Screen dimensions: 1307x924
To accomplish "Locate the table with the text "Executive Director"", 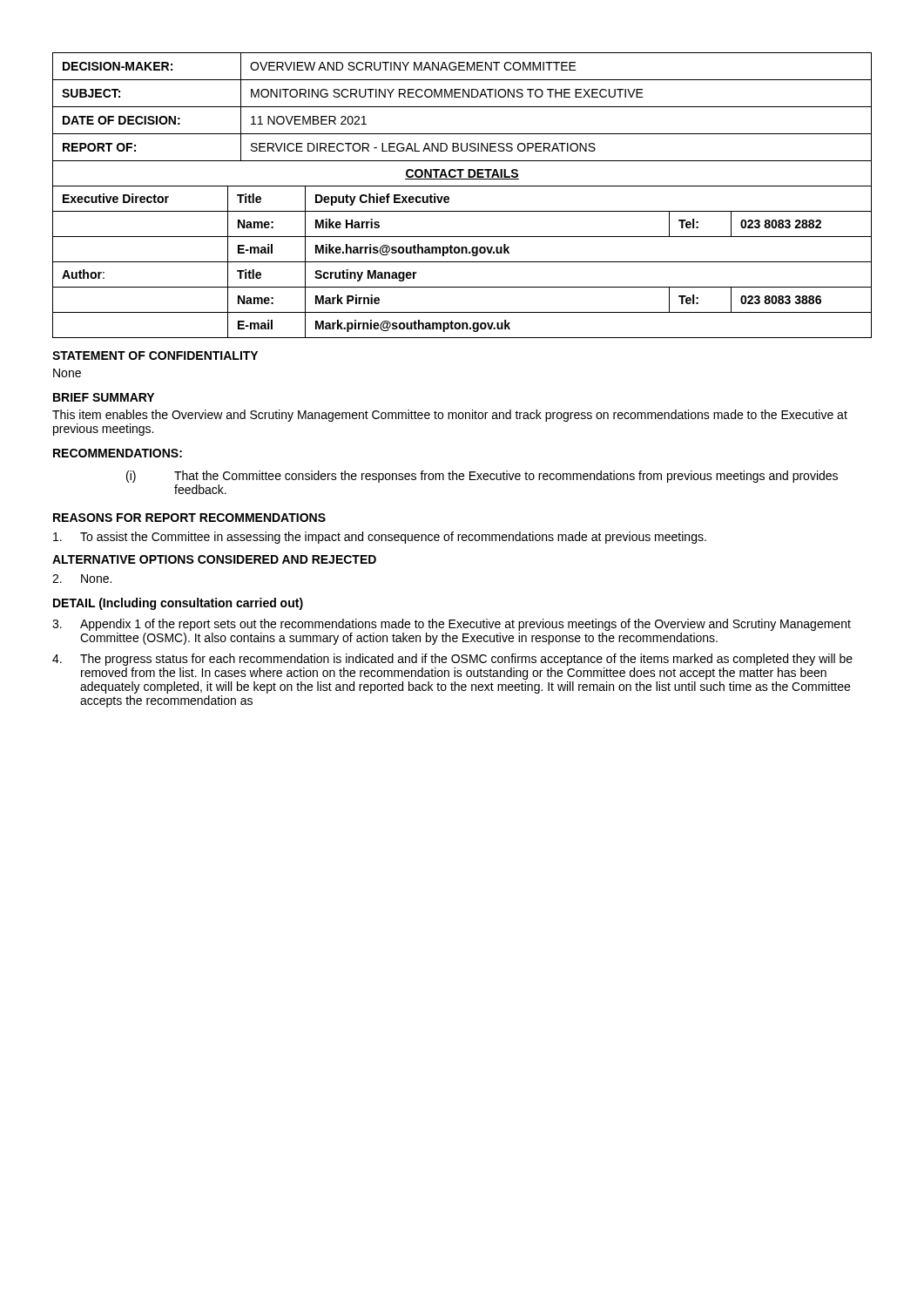I will coord(462,262).
